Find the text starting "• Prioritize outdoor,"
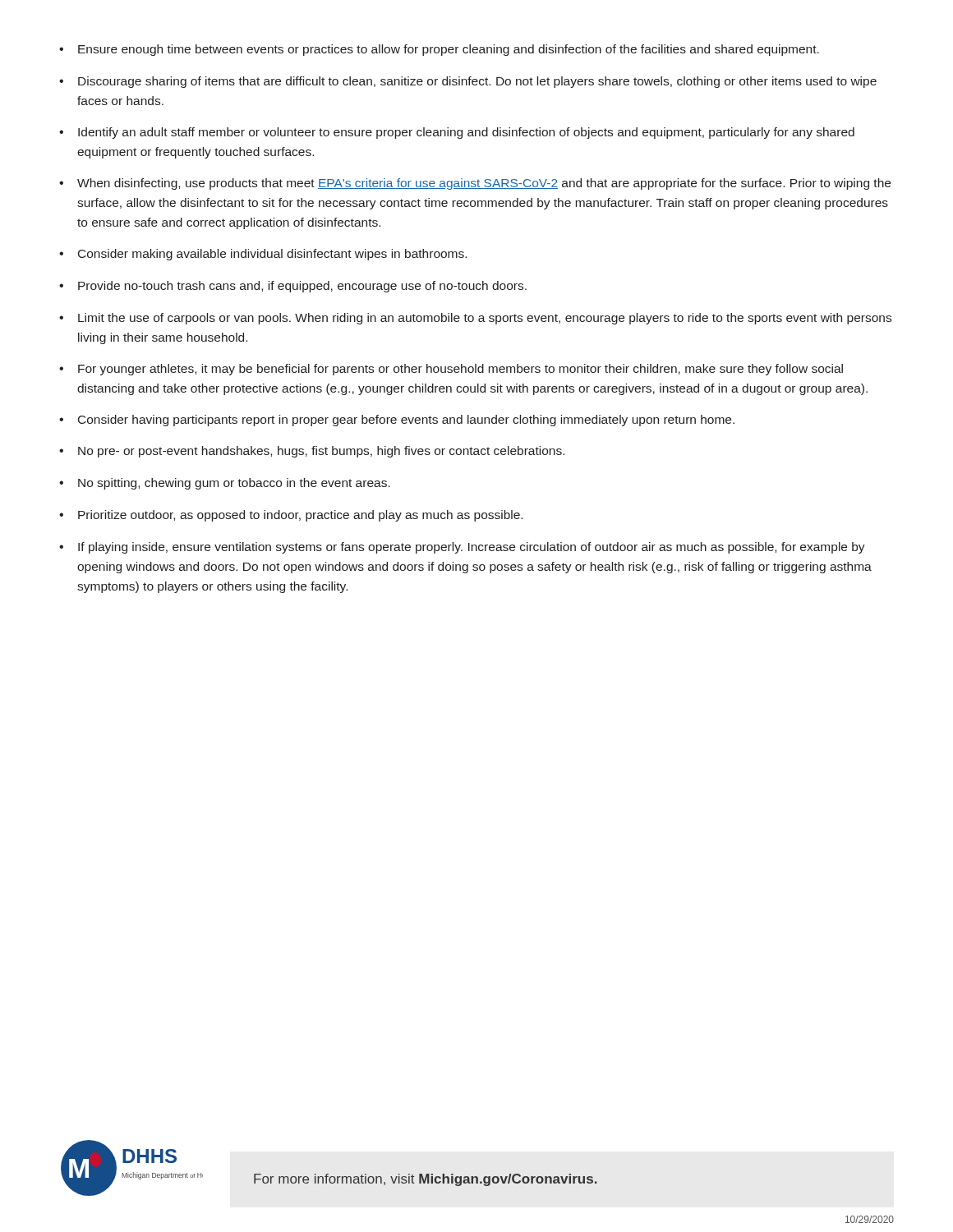This screenshot has height=1232, width=953. pyautogui.click(x=476, y=515)
